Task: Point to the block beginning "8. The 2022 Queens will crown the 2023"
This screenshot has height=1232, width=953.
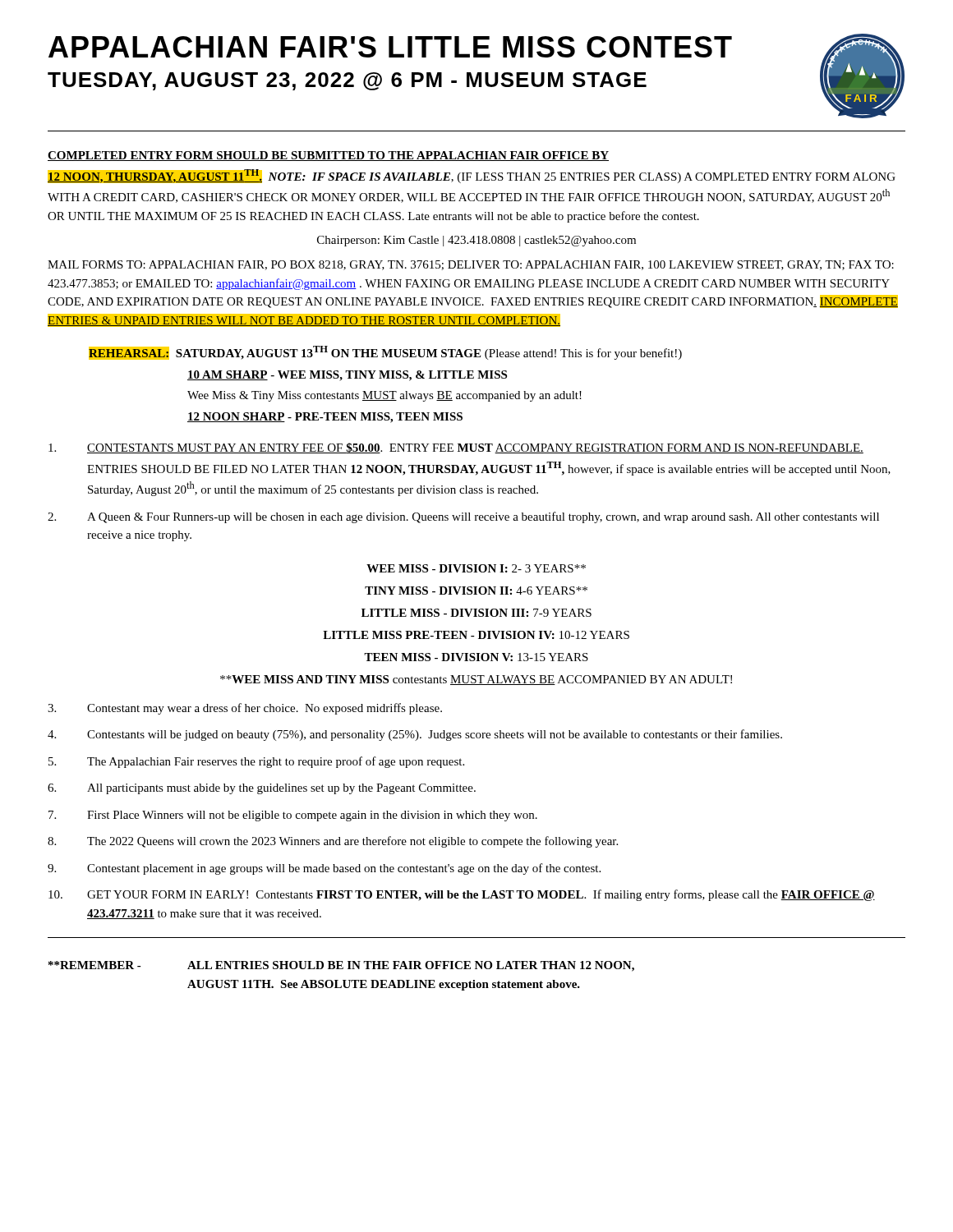Action: [x=476, y=841]
